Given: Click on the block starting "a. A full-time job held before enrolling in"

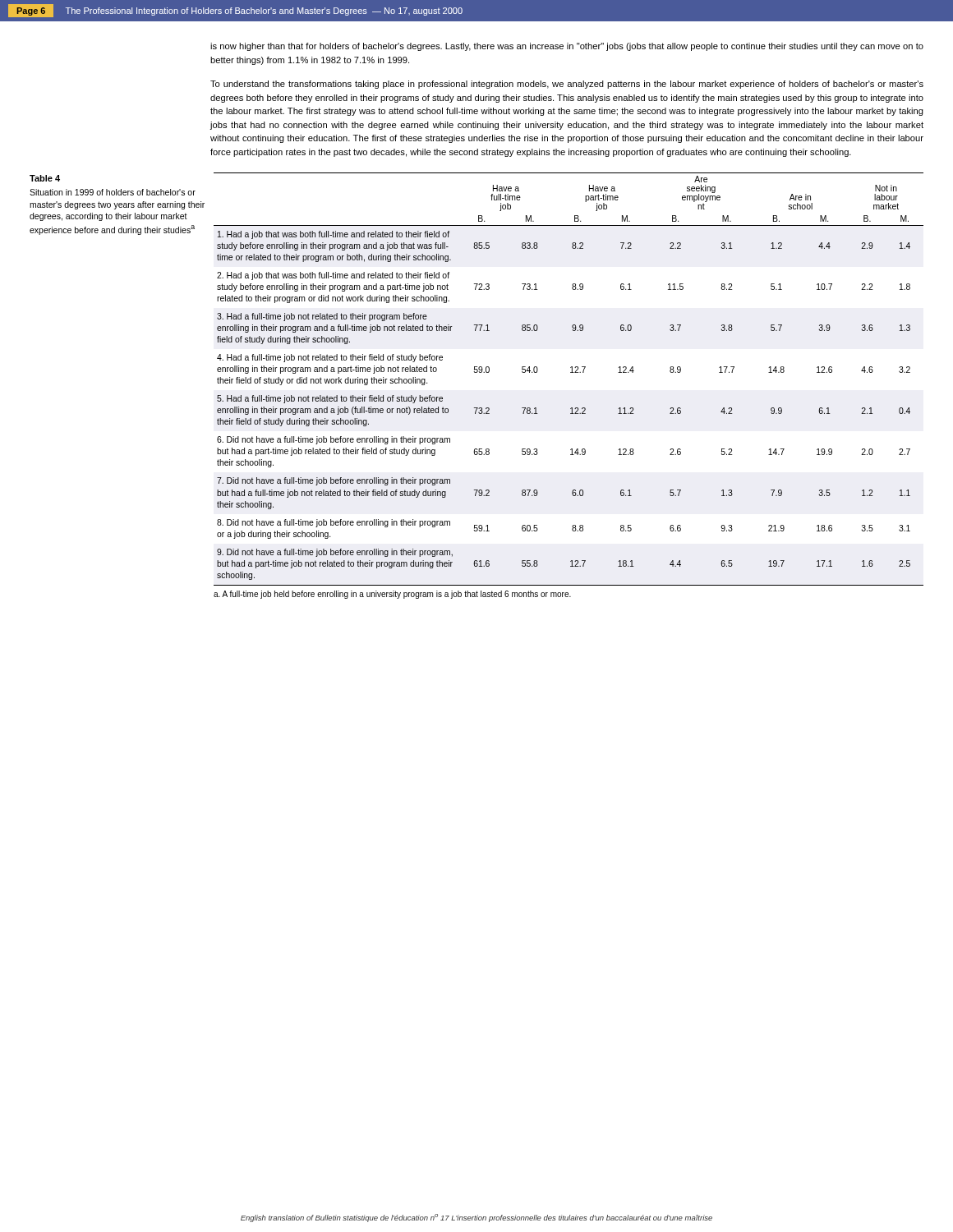Looking at the screenshot, I should pyautogui.click(x=392, y=594).
